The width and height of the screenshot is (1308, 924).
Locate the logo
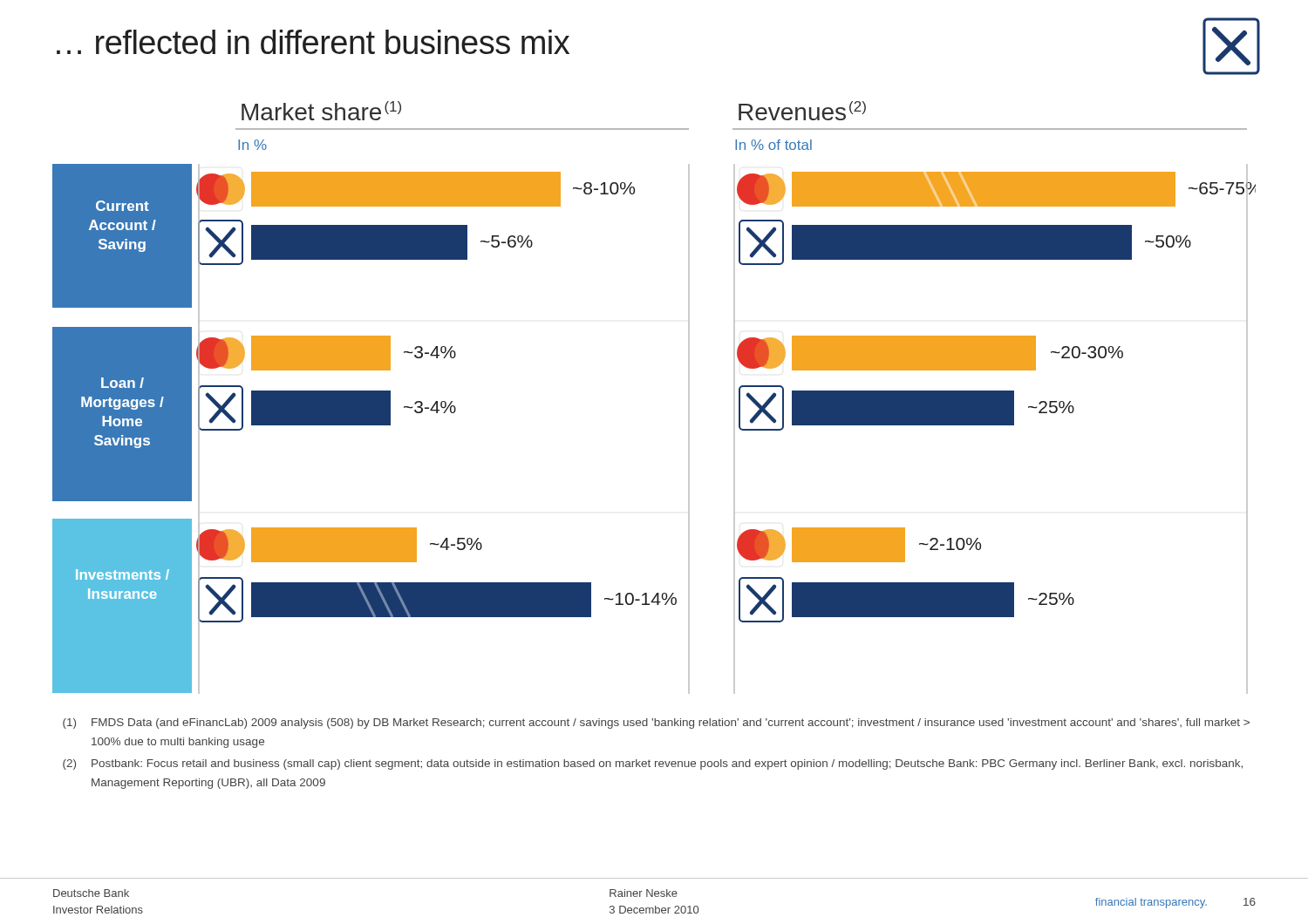coord(1231,46)
